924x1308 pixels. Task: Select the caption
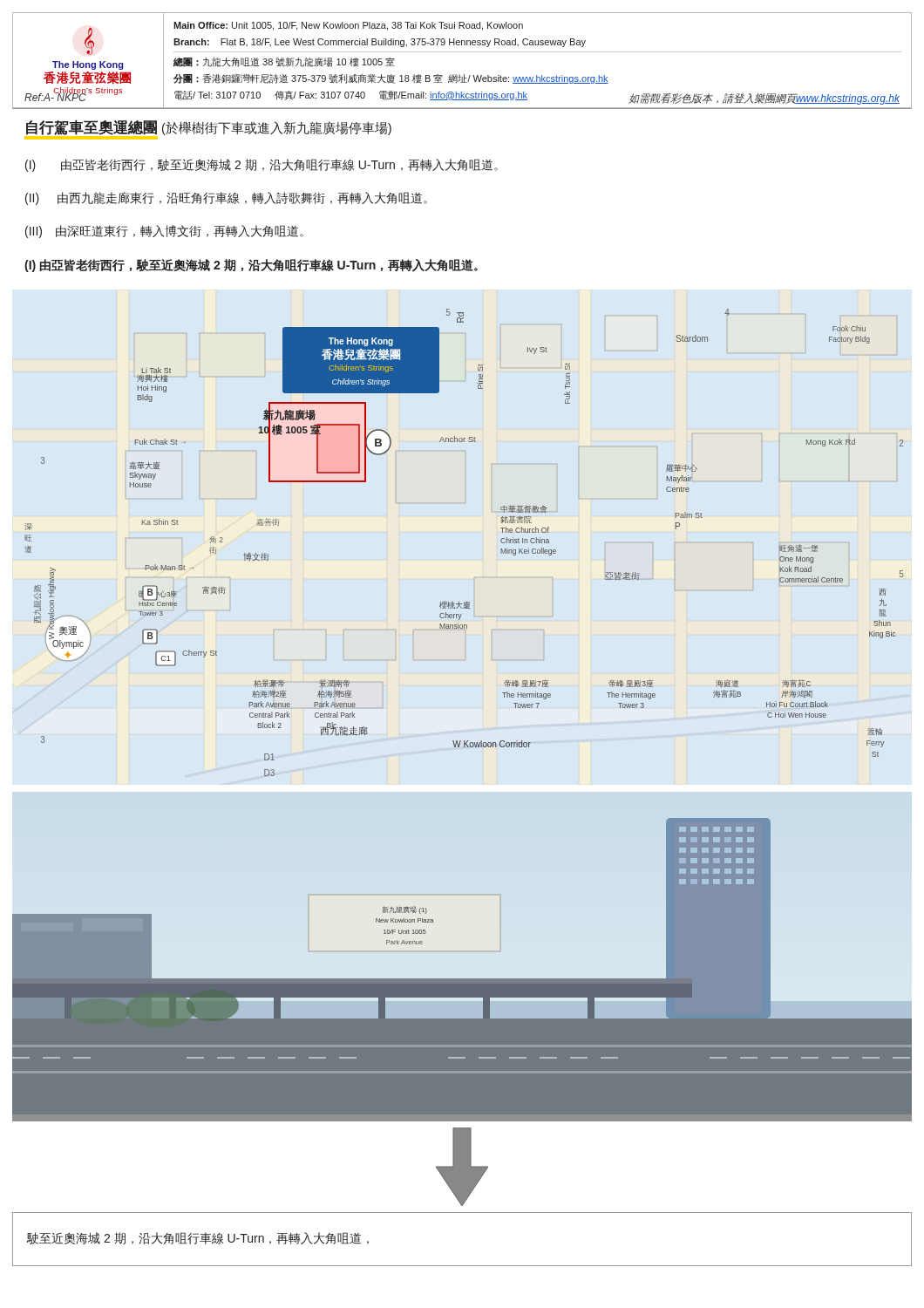[x=201, y=1238]
